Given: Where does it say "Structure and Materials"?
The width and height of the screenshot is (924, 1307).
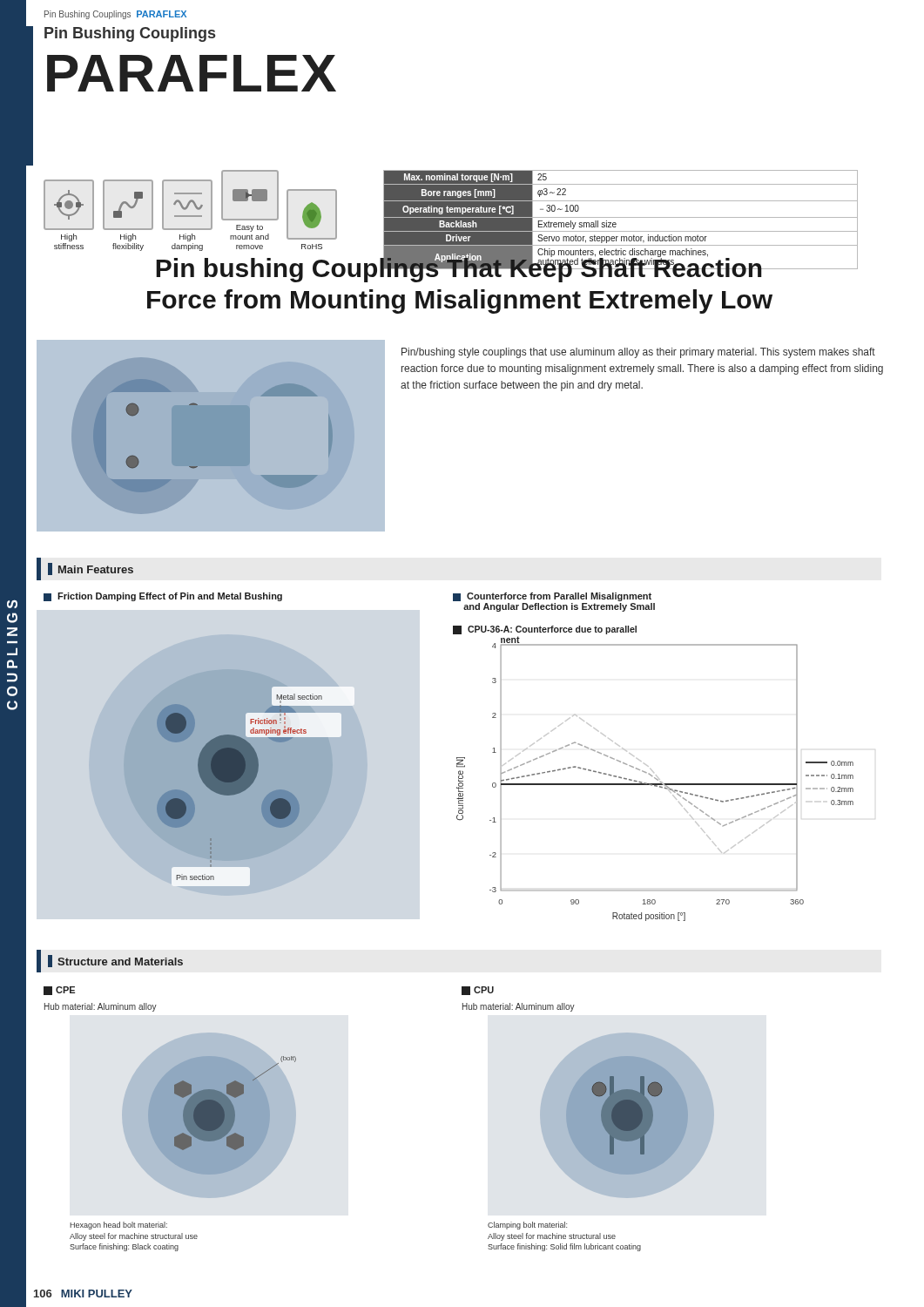Looking at the screenshot, I should [116, 961].
